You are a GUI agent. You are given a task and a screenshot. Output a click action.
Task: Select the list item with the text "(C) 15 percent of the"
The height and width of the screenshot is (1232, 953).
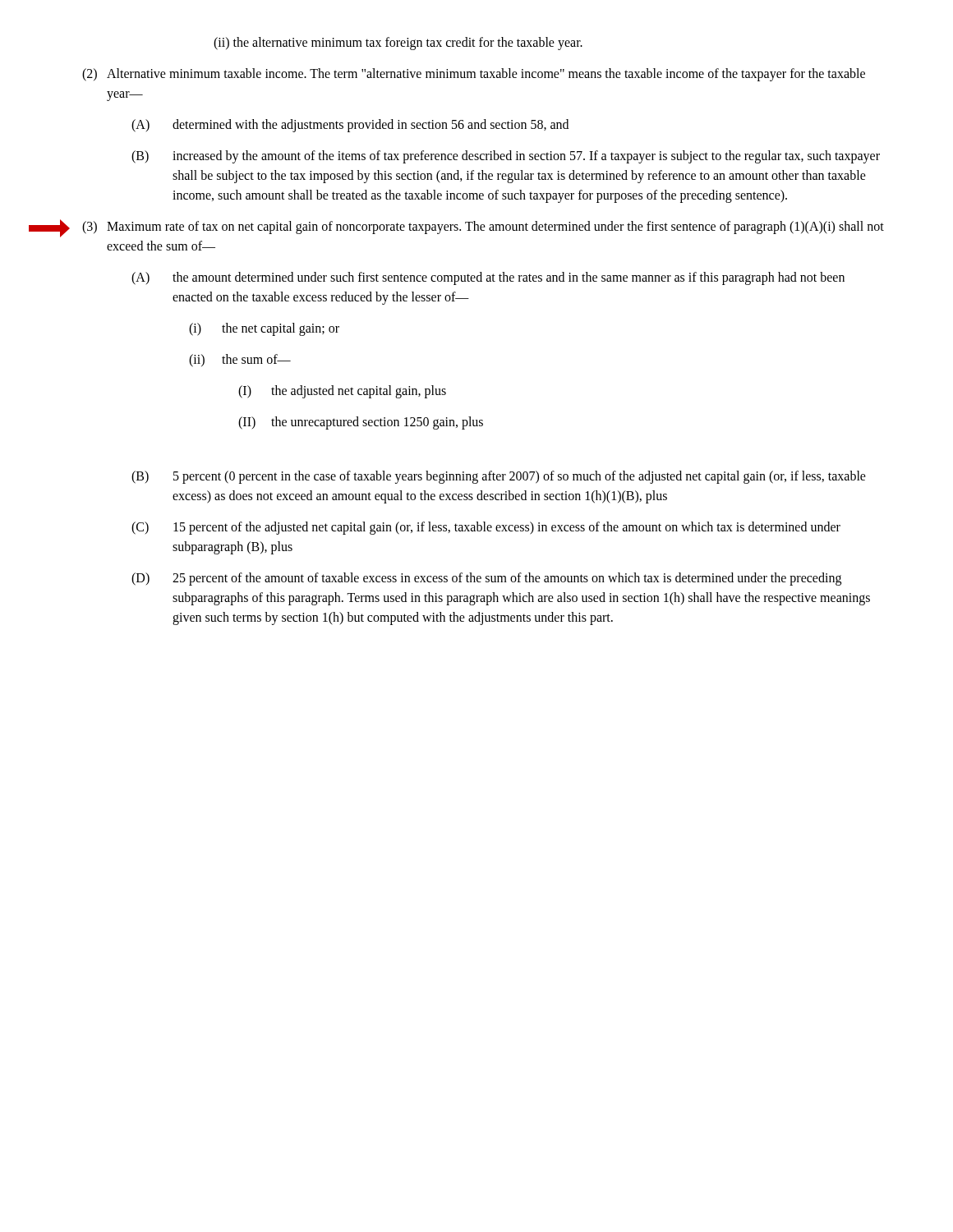pos(509,537)
